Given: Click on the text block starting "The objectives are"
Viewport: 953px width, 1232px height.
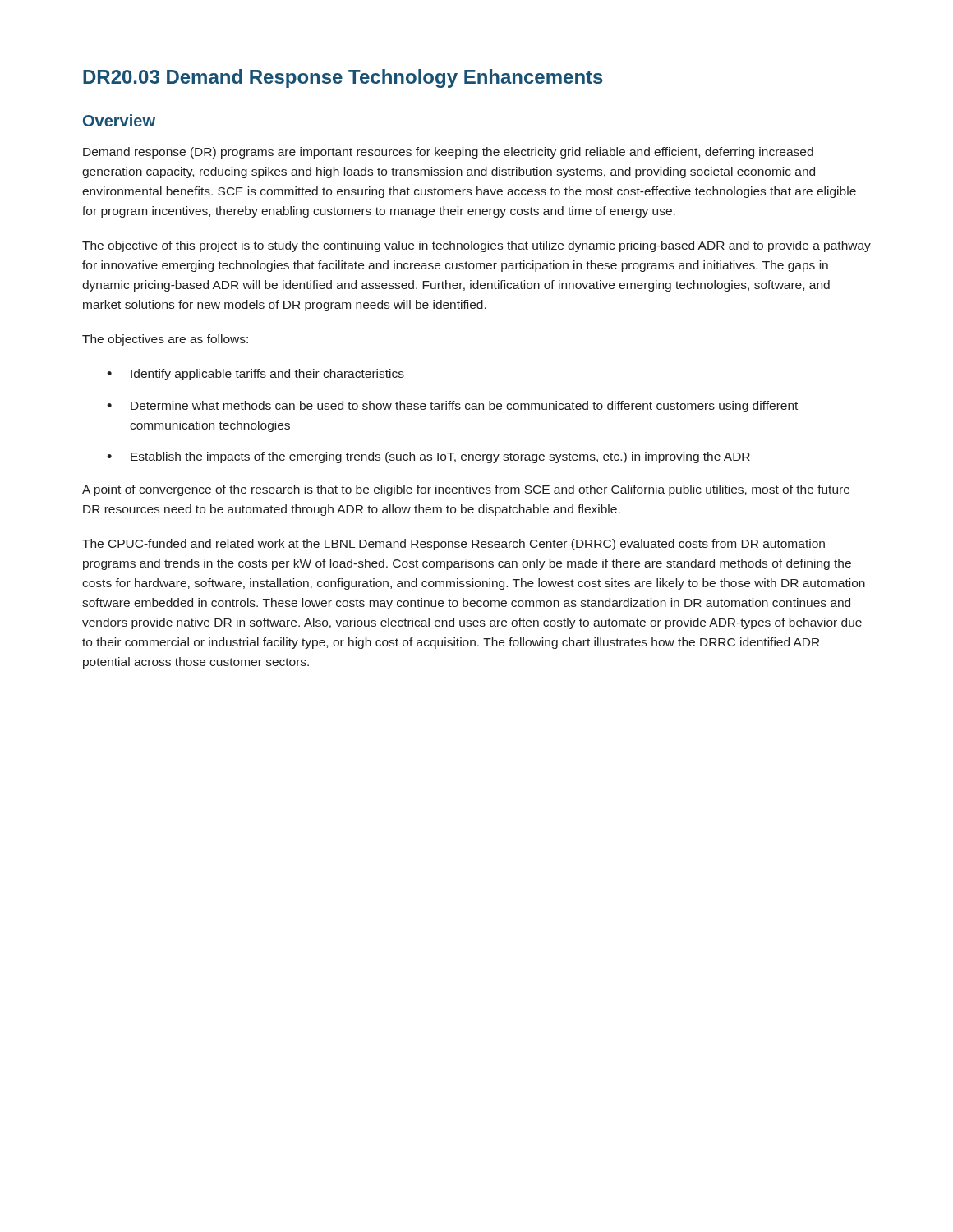Looking at the screenshot, I should (x=166, y=339).
